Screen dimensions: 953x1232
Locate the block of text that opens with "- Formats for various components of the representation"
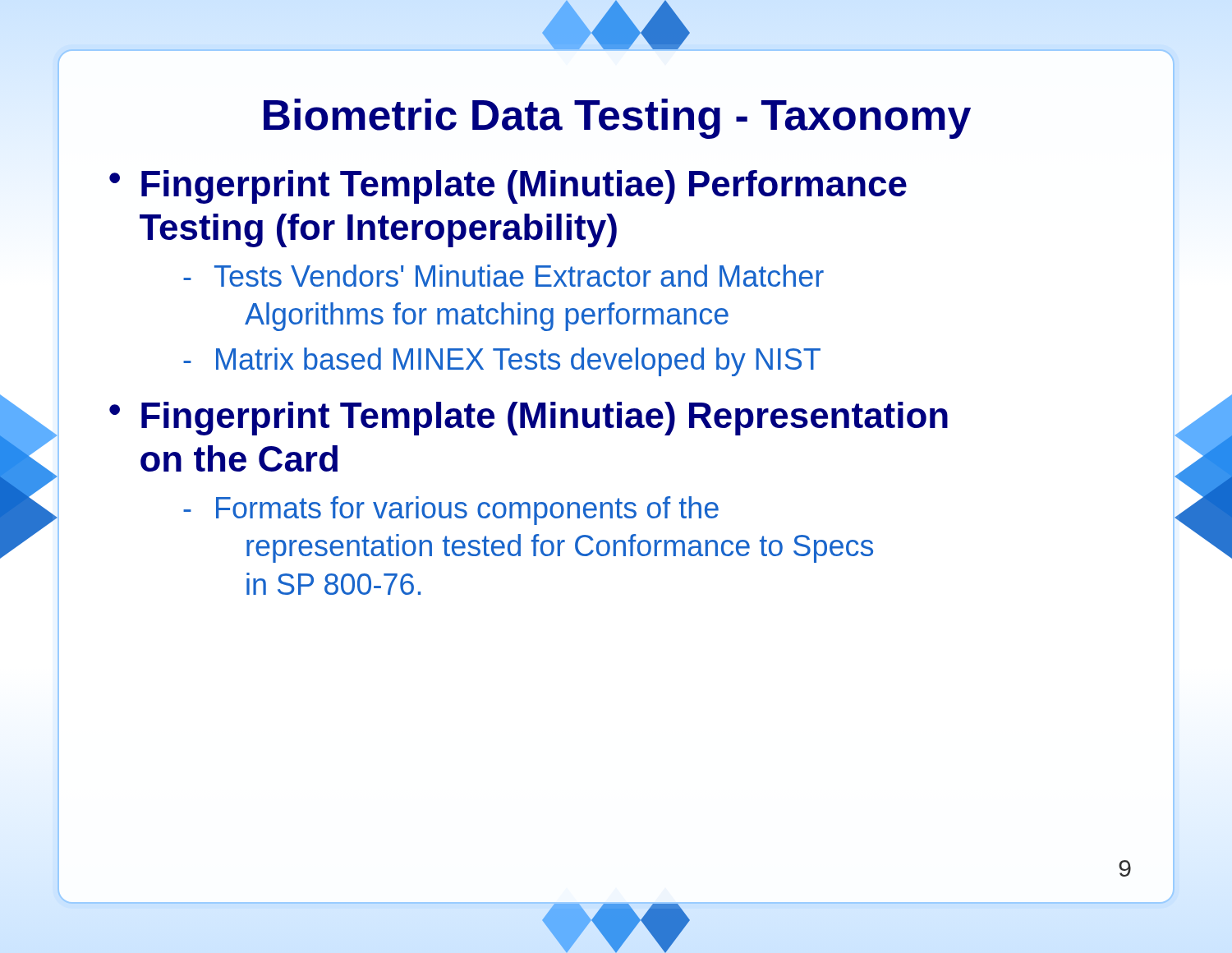(x=528, y=547)
